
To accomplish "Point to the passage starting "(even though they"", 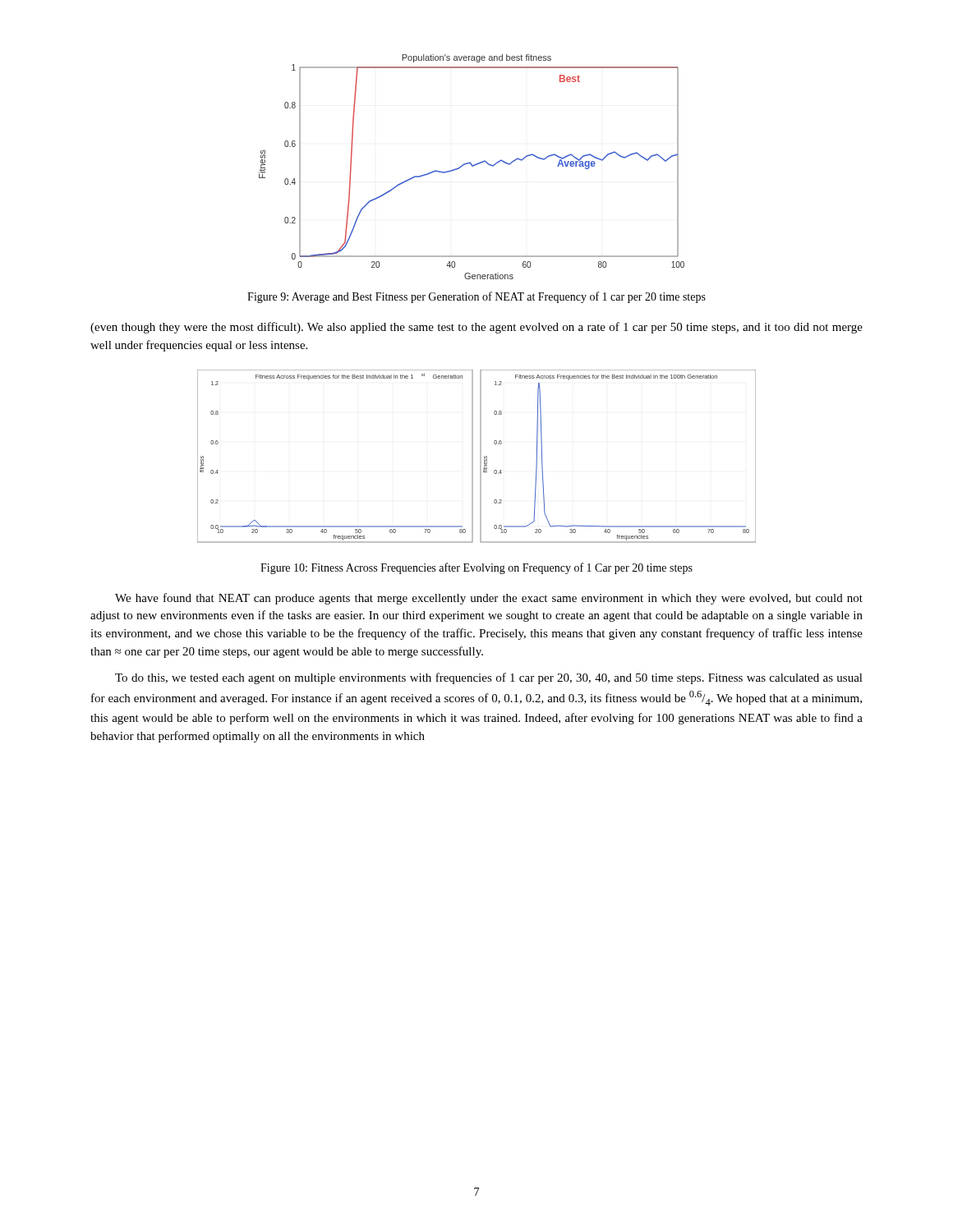I will coord(476,336).
